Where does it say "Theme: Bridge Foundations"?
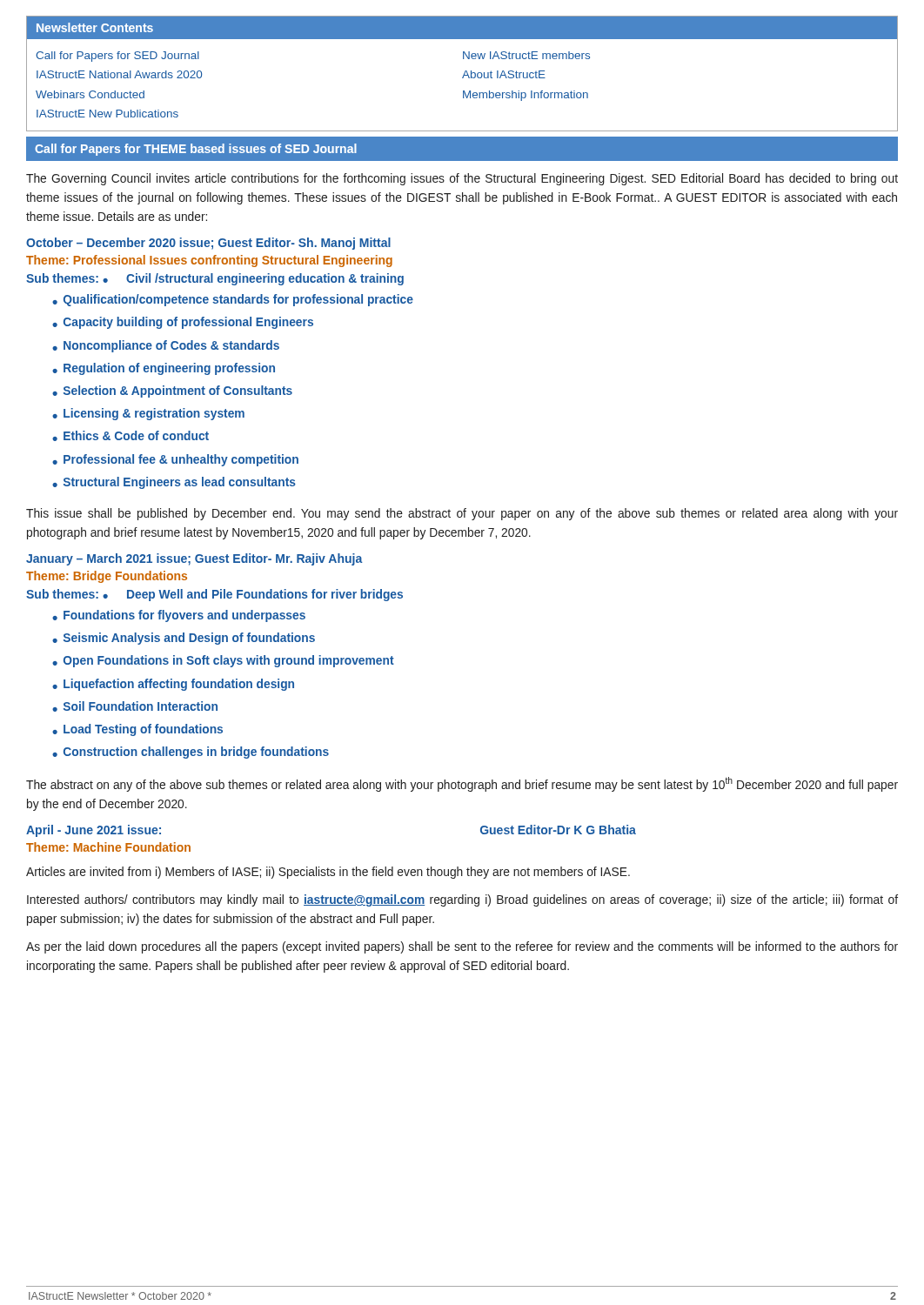Viewport: 924px width, 1305px height. pyautogui.click(x=107, y=576)
